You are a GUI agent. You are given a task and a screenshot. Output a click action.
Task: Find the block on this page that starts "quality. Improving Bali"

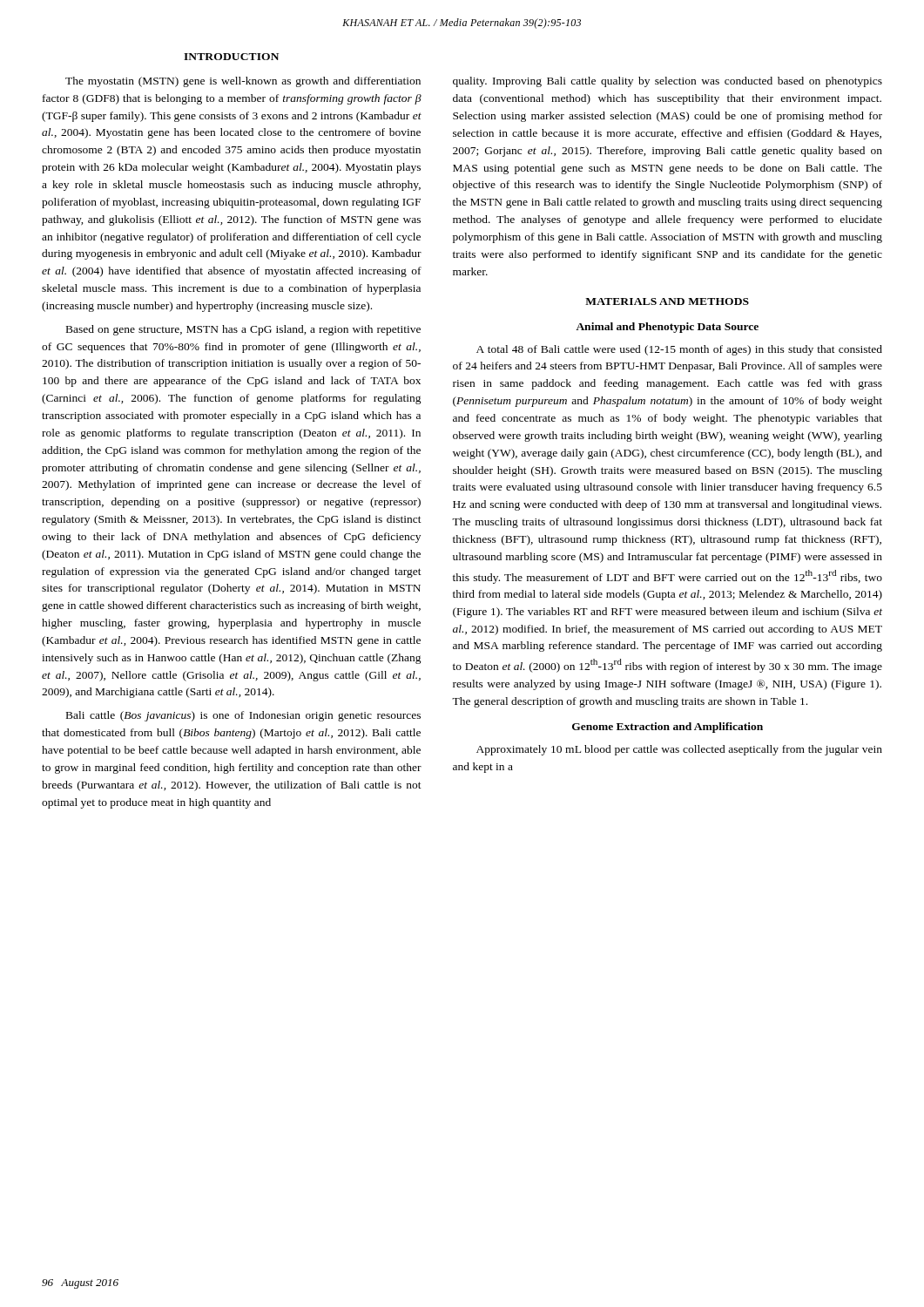667,176
